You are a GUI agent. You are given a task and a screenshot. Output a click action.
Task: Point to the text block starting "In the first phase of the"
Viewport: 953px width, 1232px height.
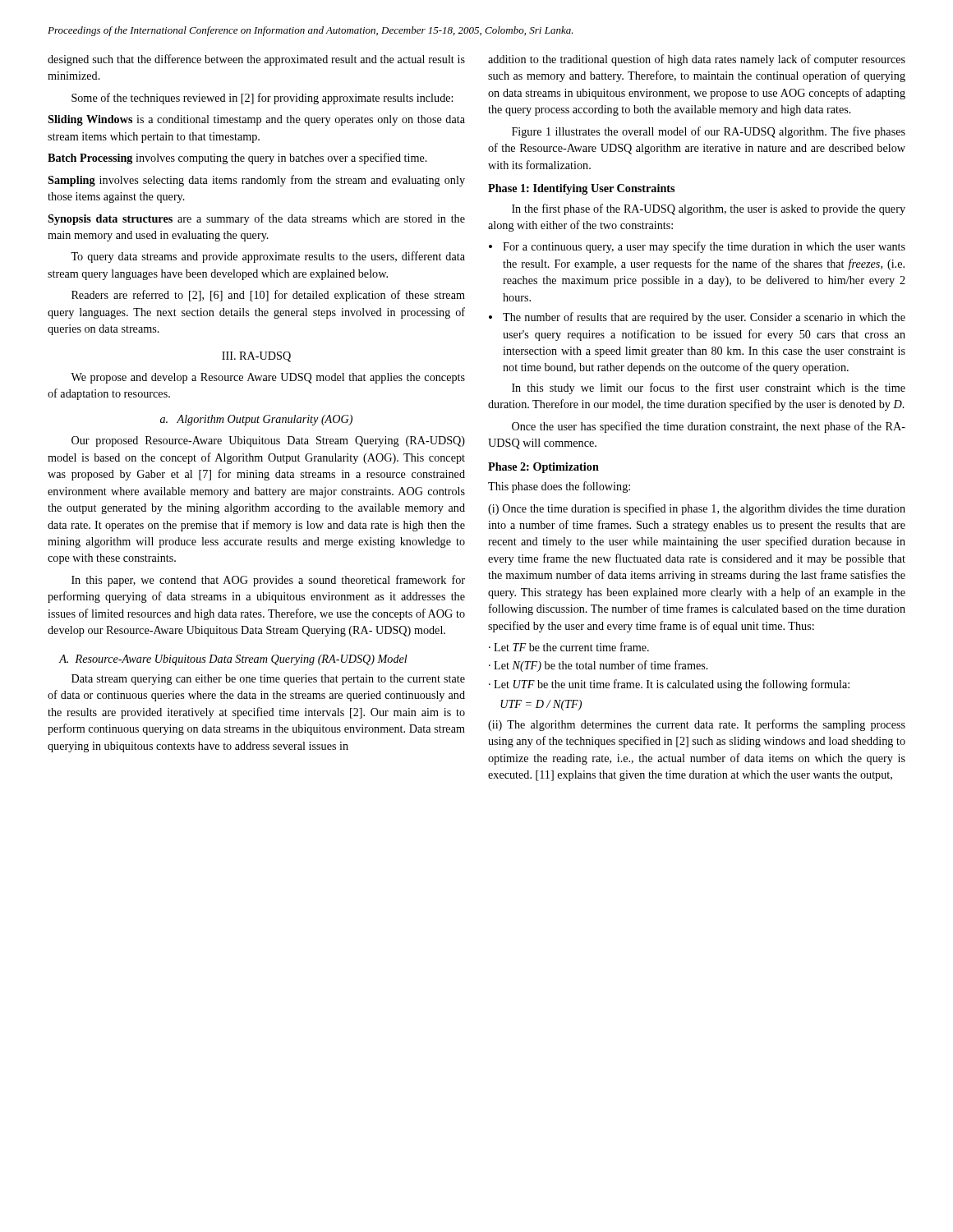click(x=697, y=217)
